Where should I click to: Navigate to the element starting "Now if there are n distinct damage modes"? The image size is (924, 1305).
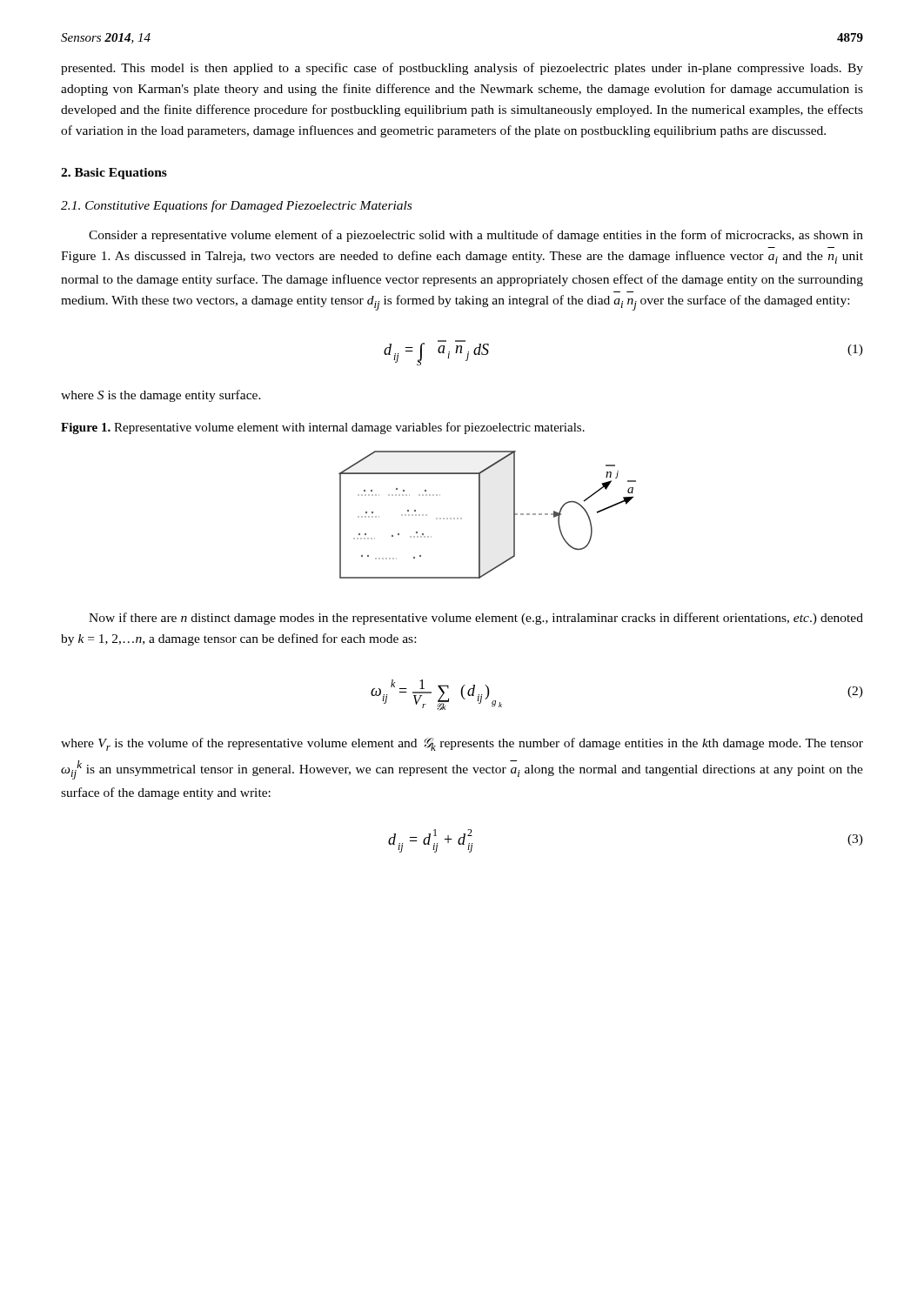coord(462,627)
